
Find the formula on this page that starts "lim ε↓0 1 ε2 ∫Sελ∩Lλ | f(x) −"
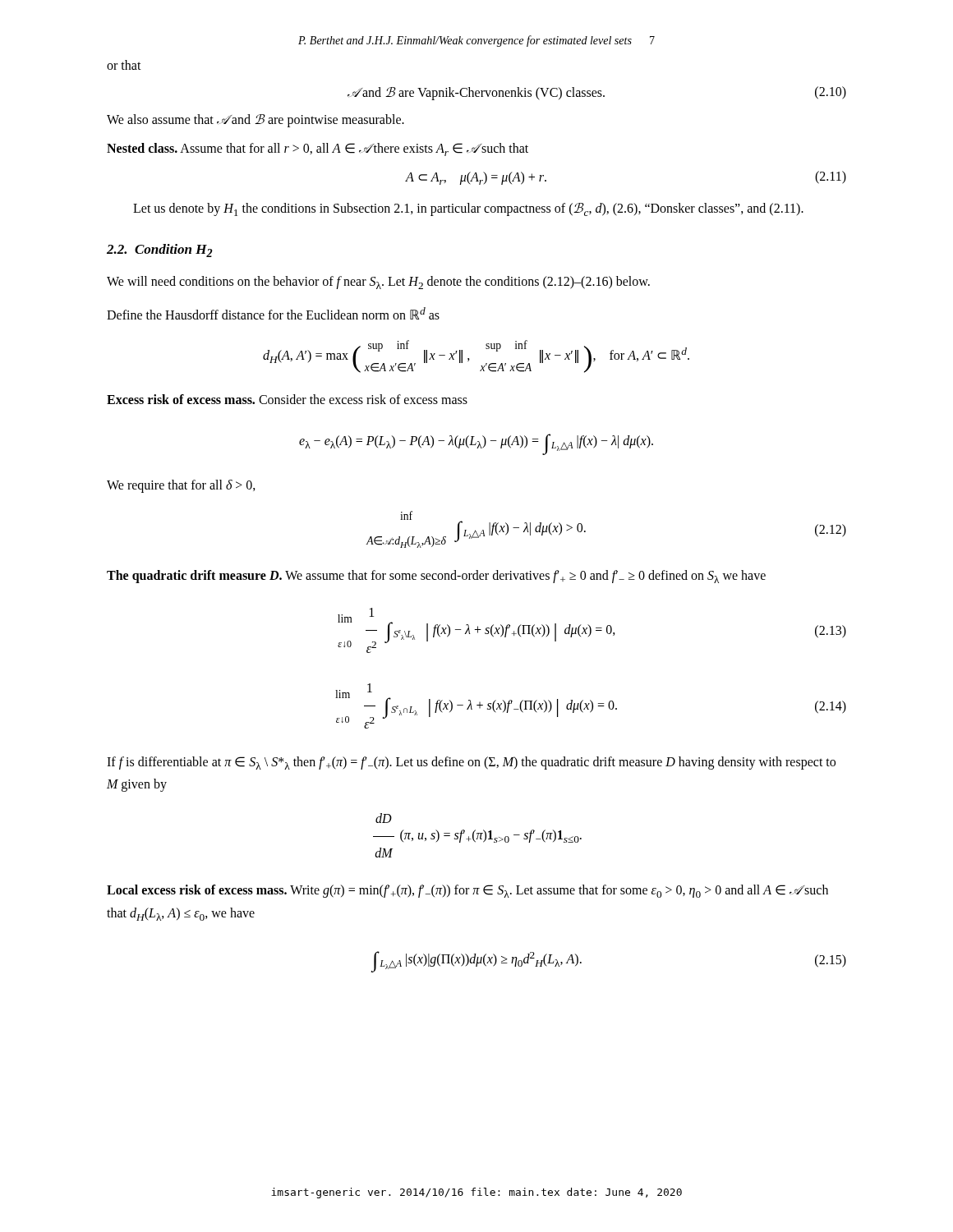(x=591, y=707)
